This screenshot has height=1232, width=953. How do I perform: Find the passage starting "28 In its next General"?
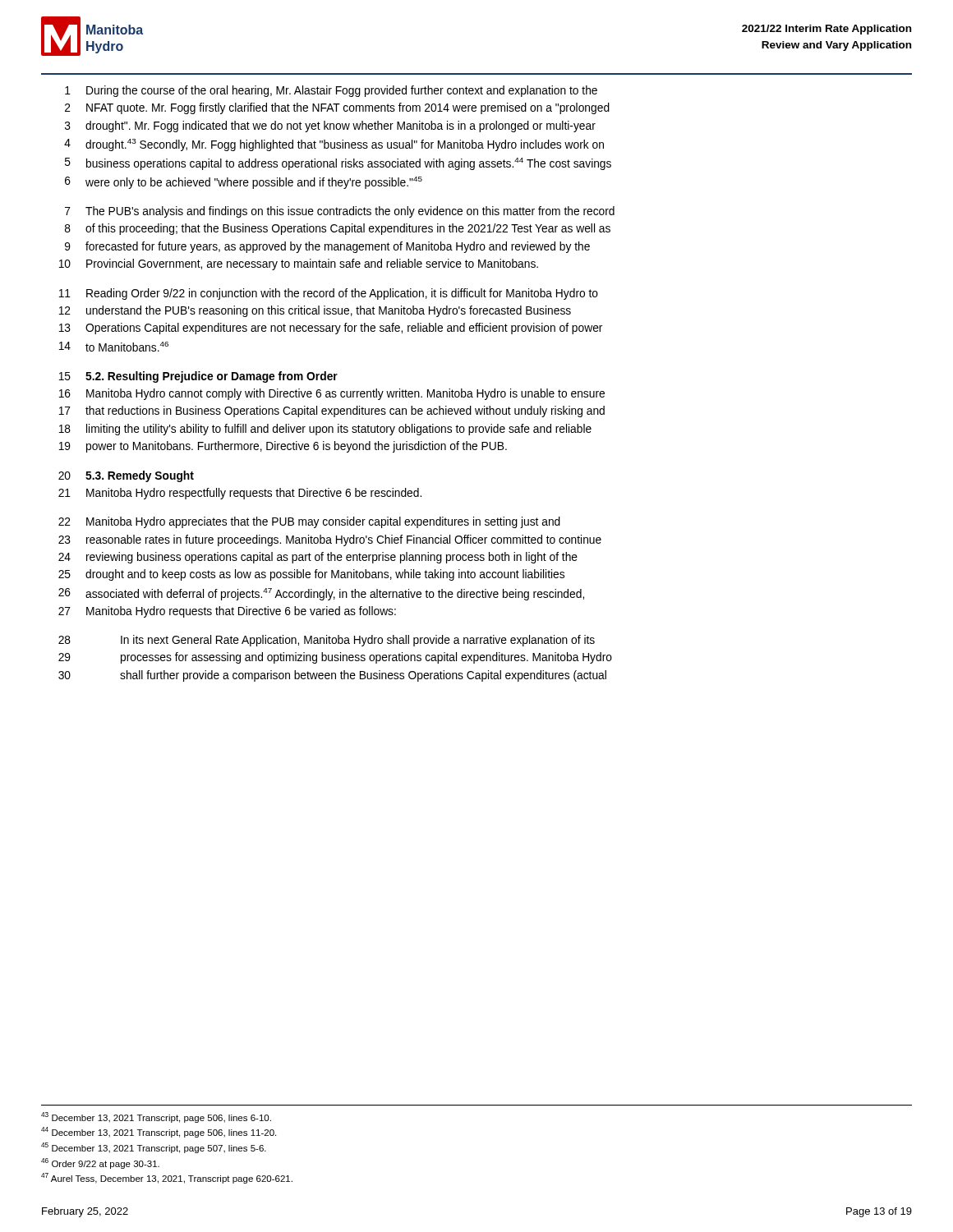(476, 658)
